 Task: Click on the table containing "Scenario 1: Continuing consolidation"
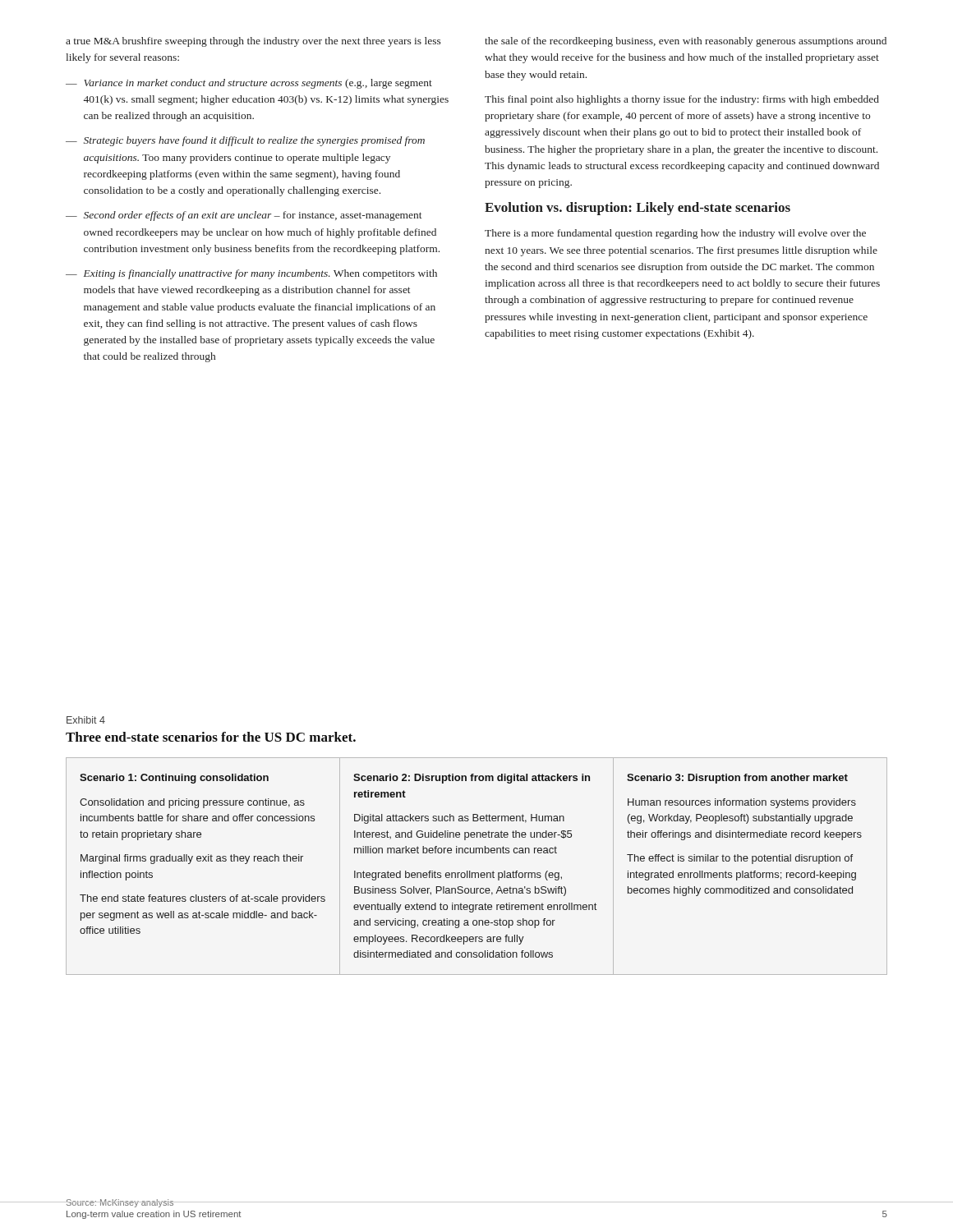tap(476, 866)
